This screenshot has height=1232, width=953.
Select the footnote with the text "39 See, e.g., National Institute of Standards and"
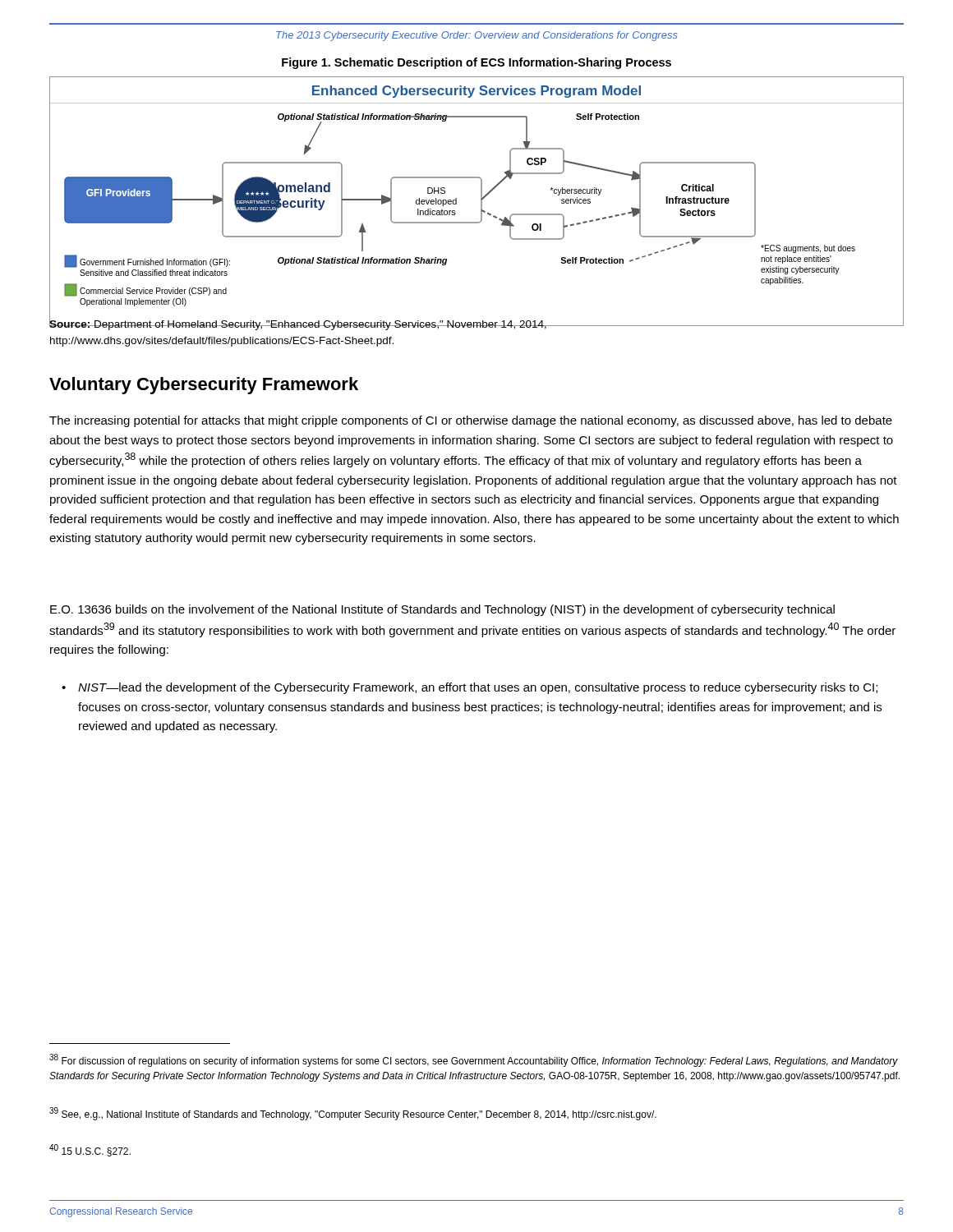[353, 1113]
